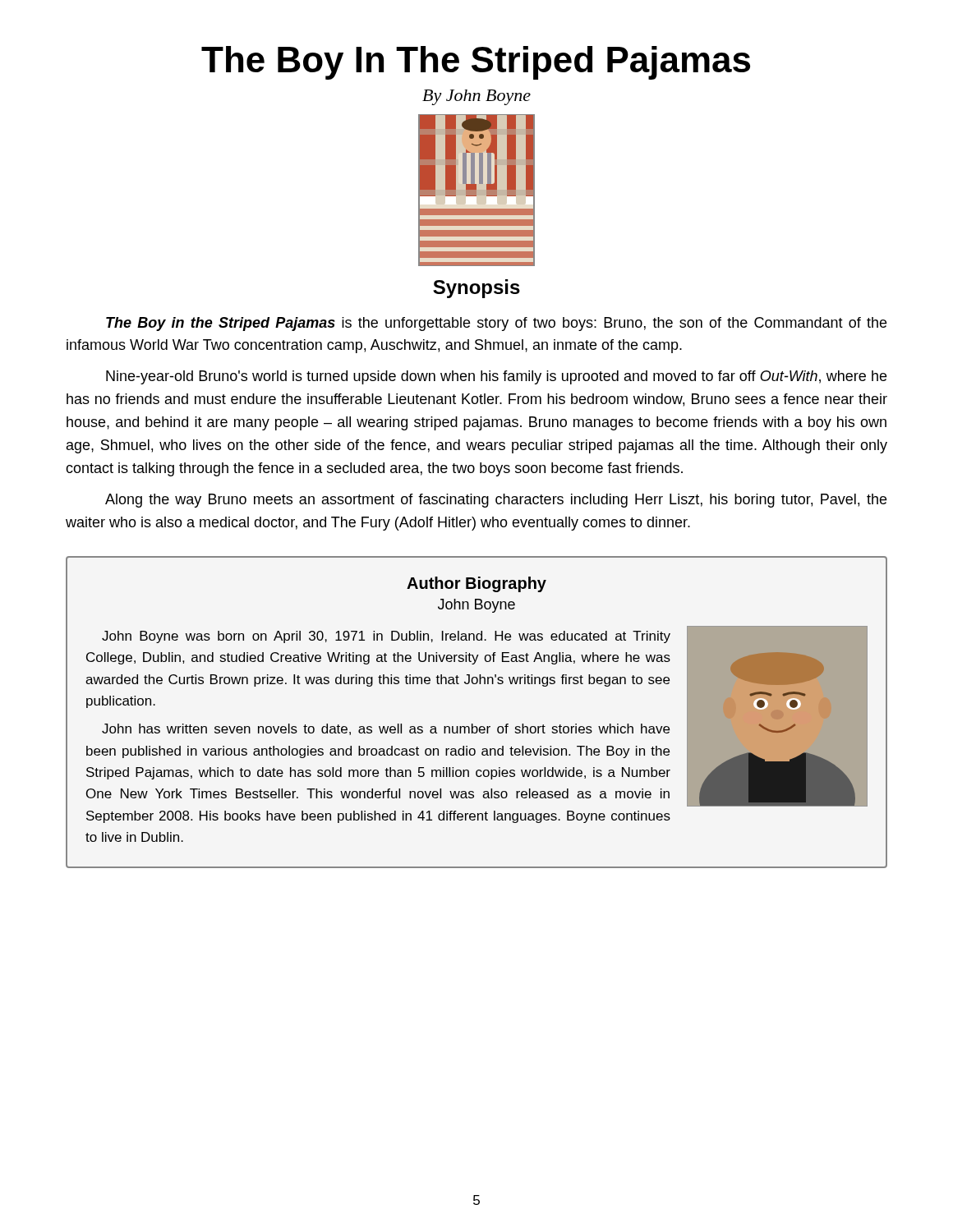
Task: Select the region starting "The Boy in"
Action: (x=476, y=423)
